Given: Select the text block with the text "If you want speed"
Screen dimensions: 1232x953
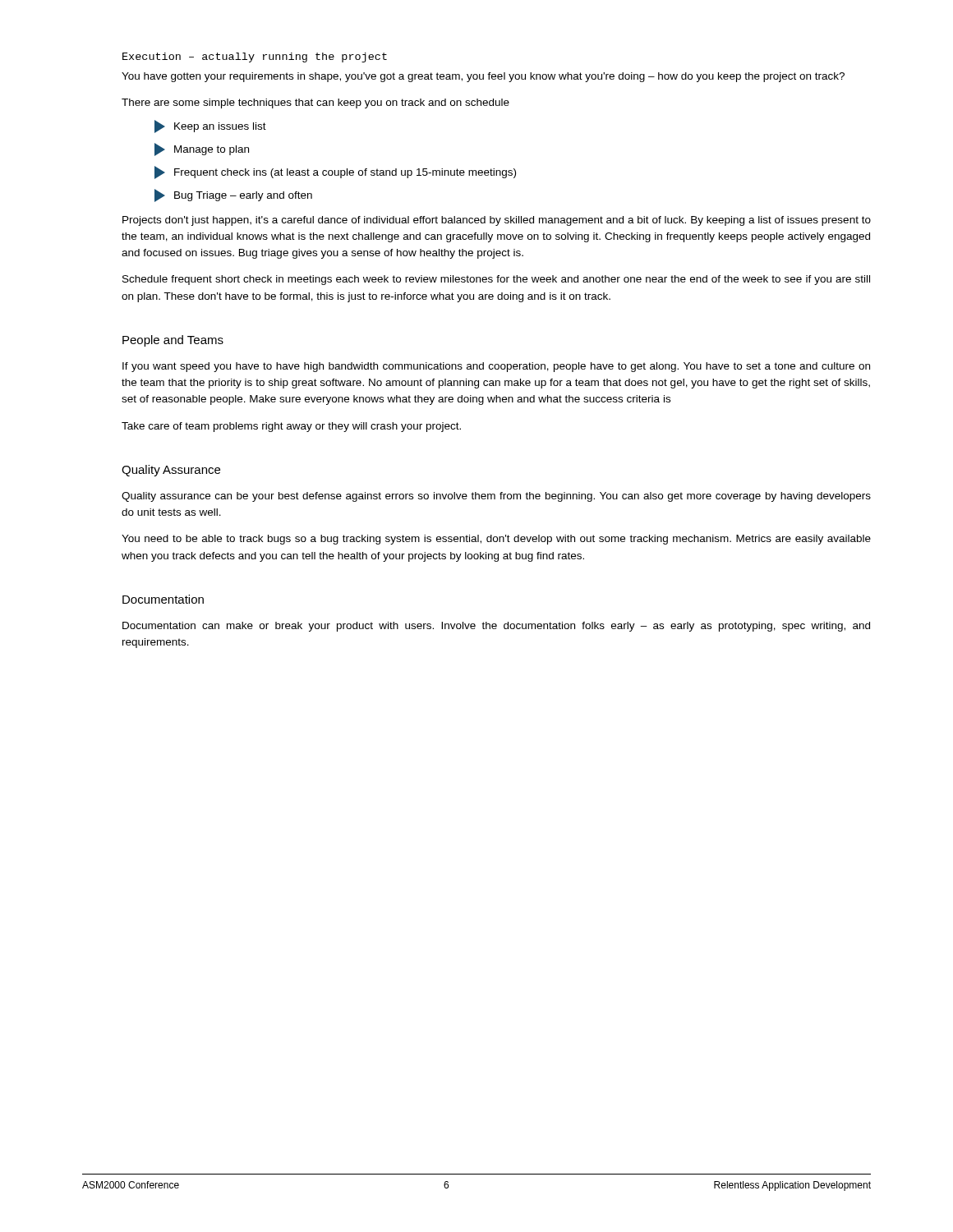Looking at the screenshot, I should tap(496, 382).
